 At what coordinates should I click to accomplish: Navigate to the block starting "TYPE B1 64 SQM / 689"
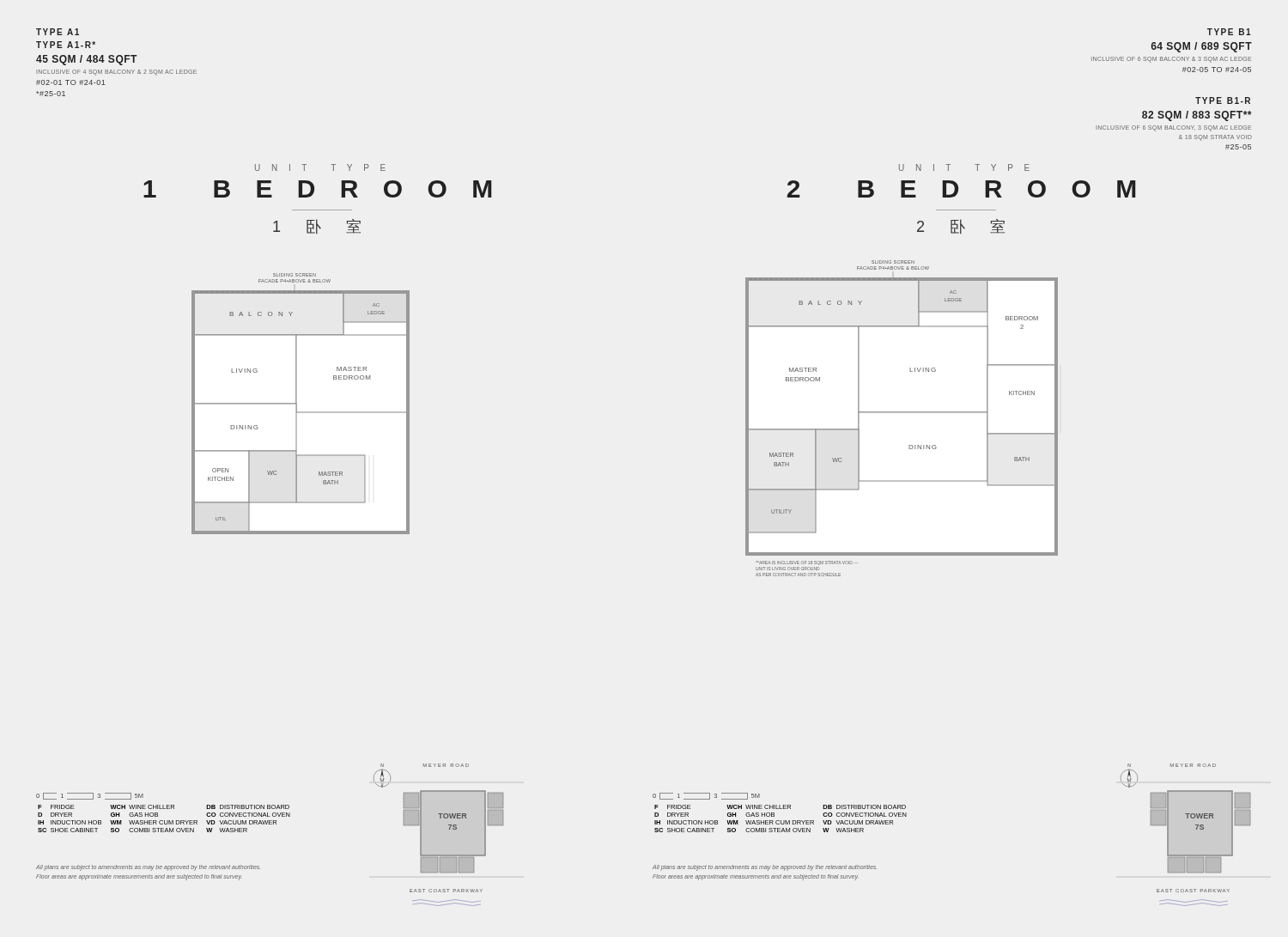pyautogui.click(x=1171, y=51)
